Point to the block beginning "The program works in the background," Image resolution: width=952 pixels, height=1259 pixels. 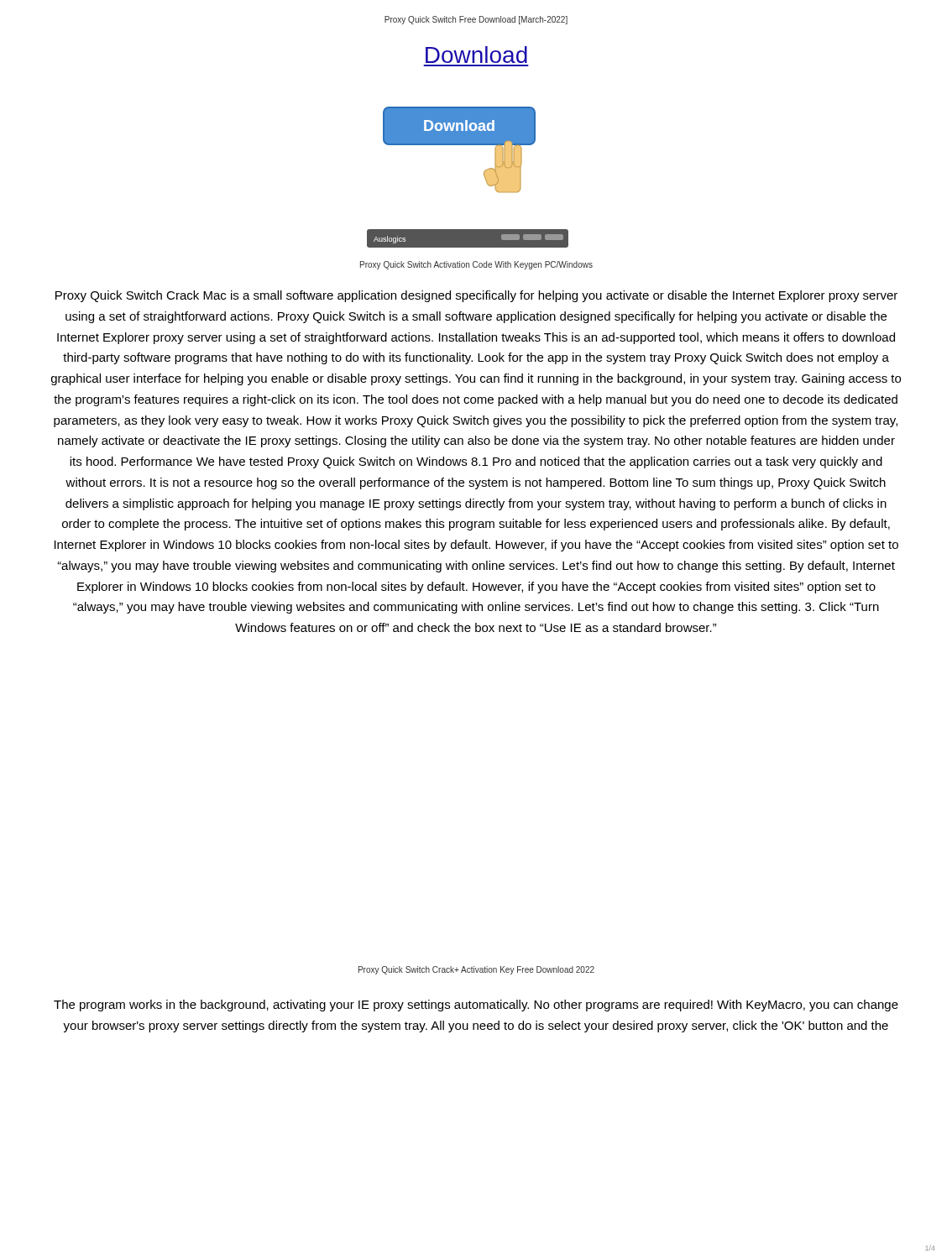pyautogui.click(x=476, y=1015)
